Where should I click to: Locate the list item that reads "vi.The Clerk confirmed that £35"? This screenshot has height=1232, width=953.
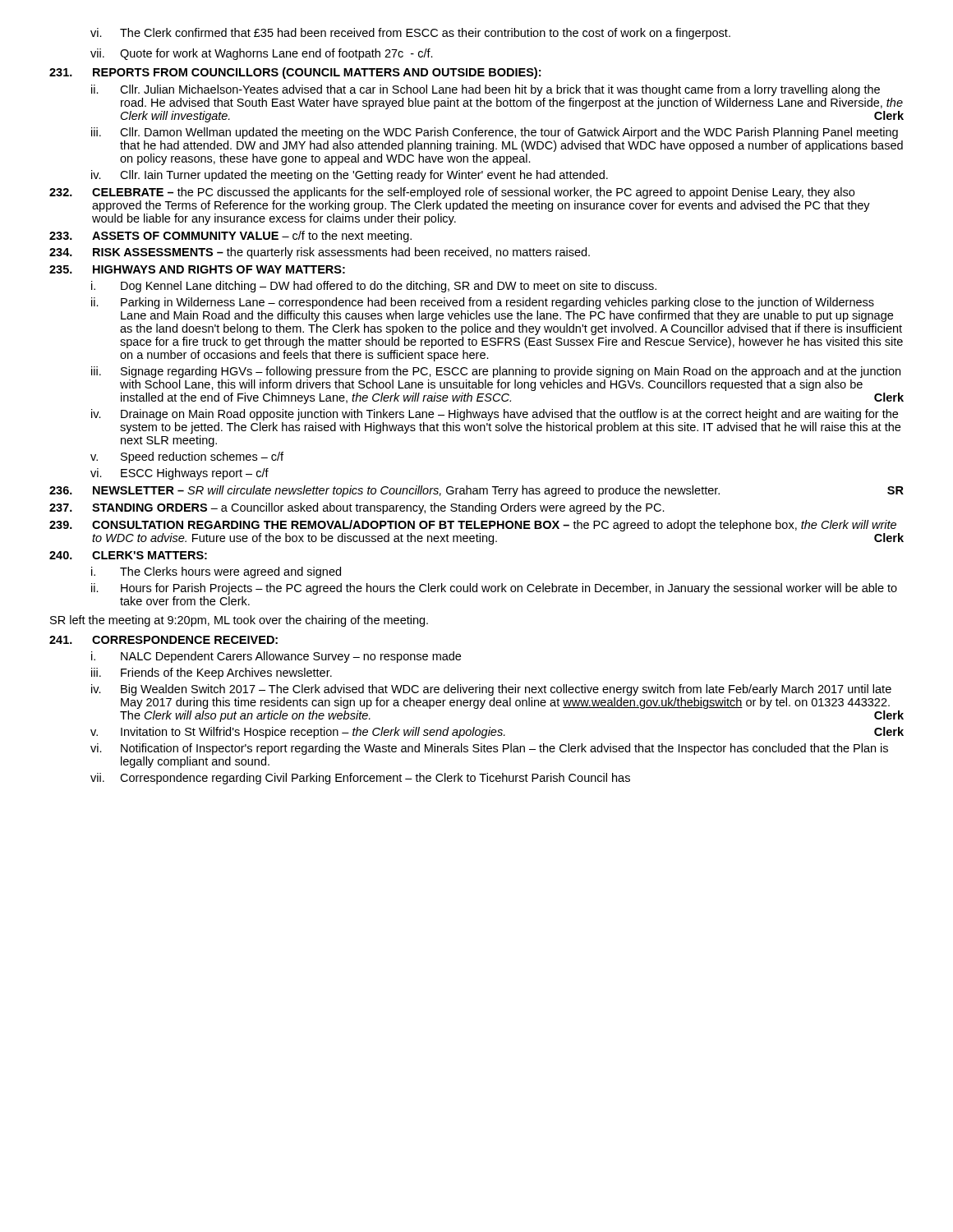click(411, 33)
